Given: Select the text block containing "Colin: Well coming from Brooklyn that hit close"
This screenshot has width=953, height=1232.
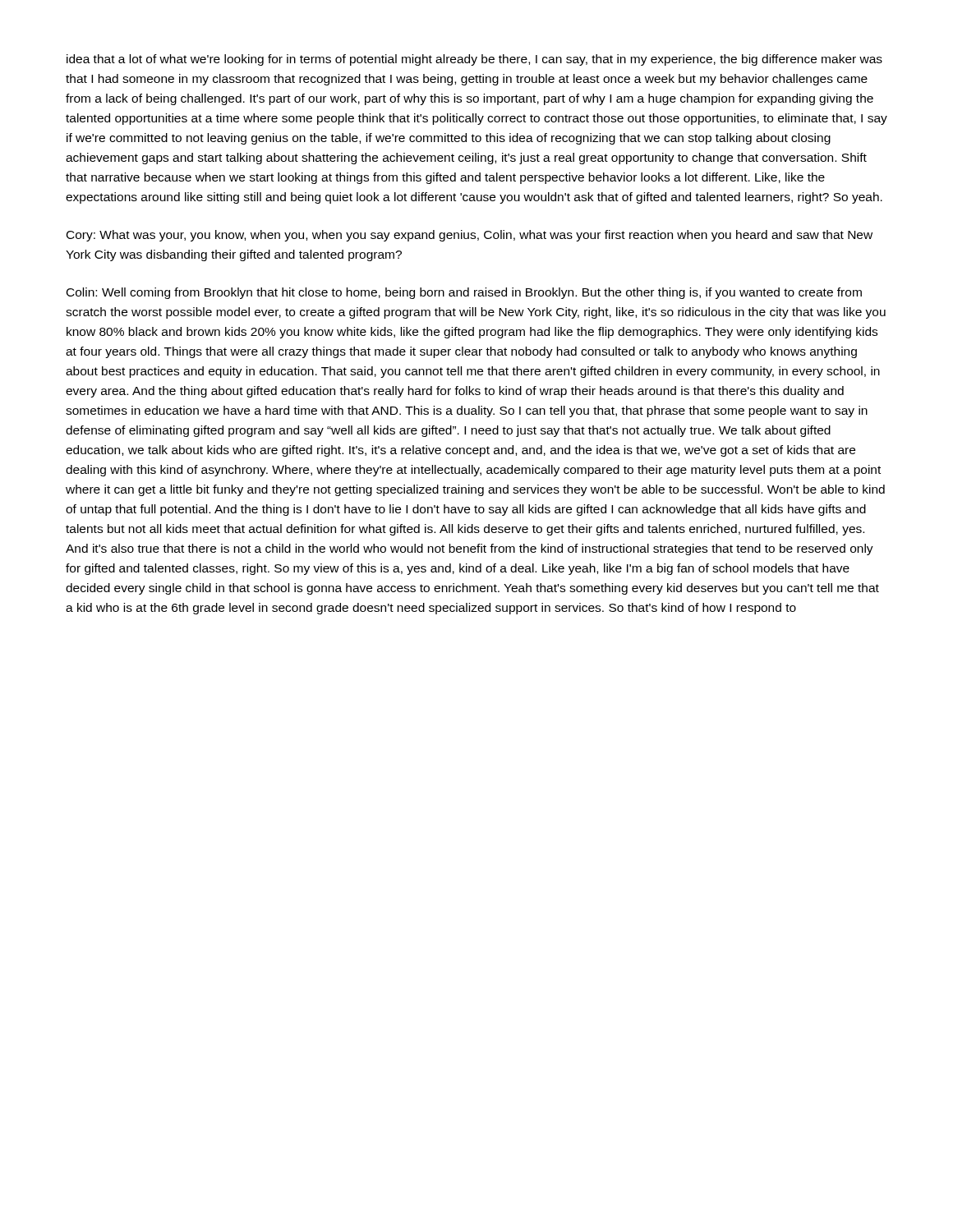Looking at the screenshot, I should point(476,450).
